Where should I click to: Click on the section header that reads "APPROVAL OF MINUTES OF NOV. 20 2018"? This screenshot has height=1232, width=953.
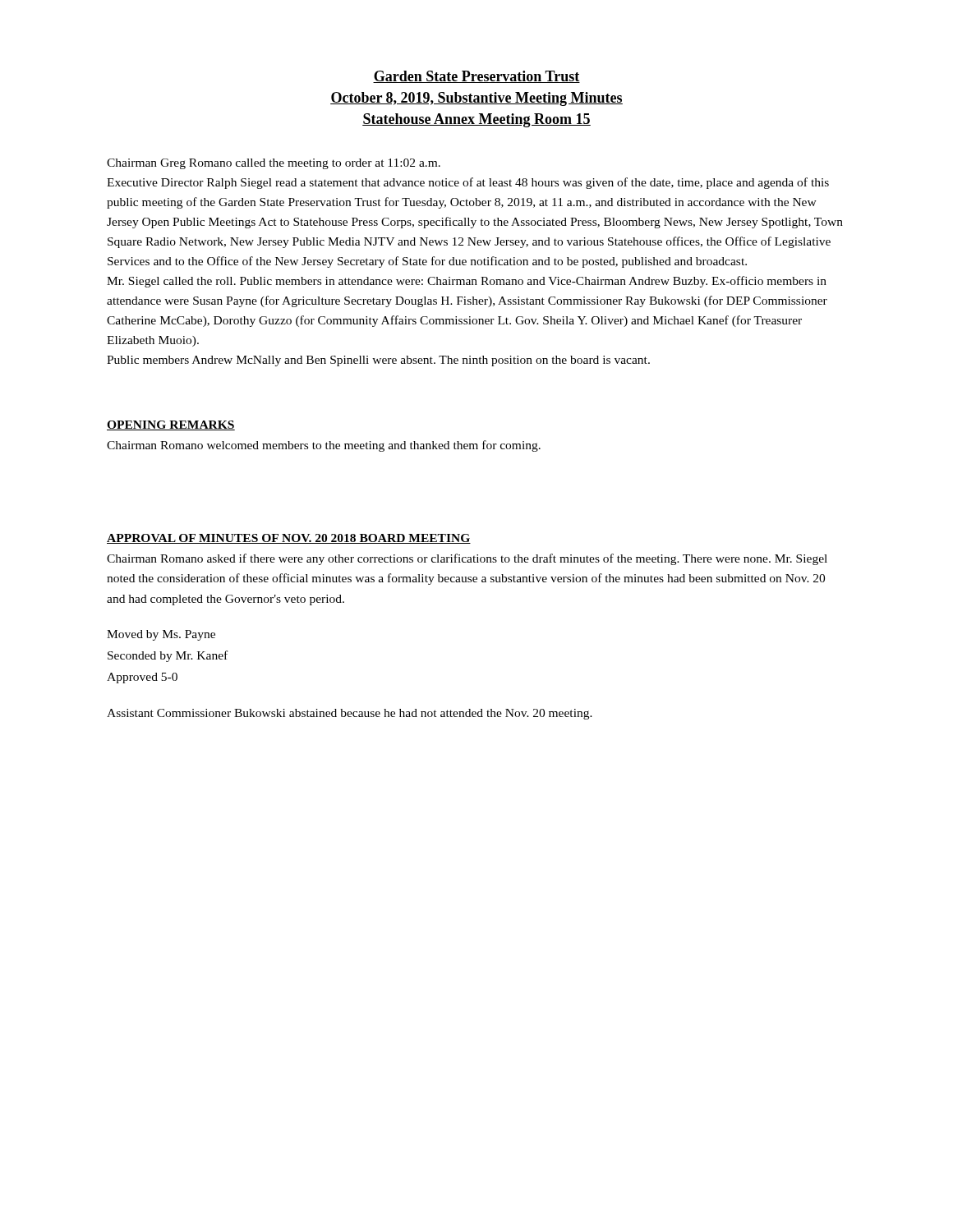coord(288,538)
